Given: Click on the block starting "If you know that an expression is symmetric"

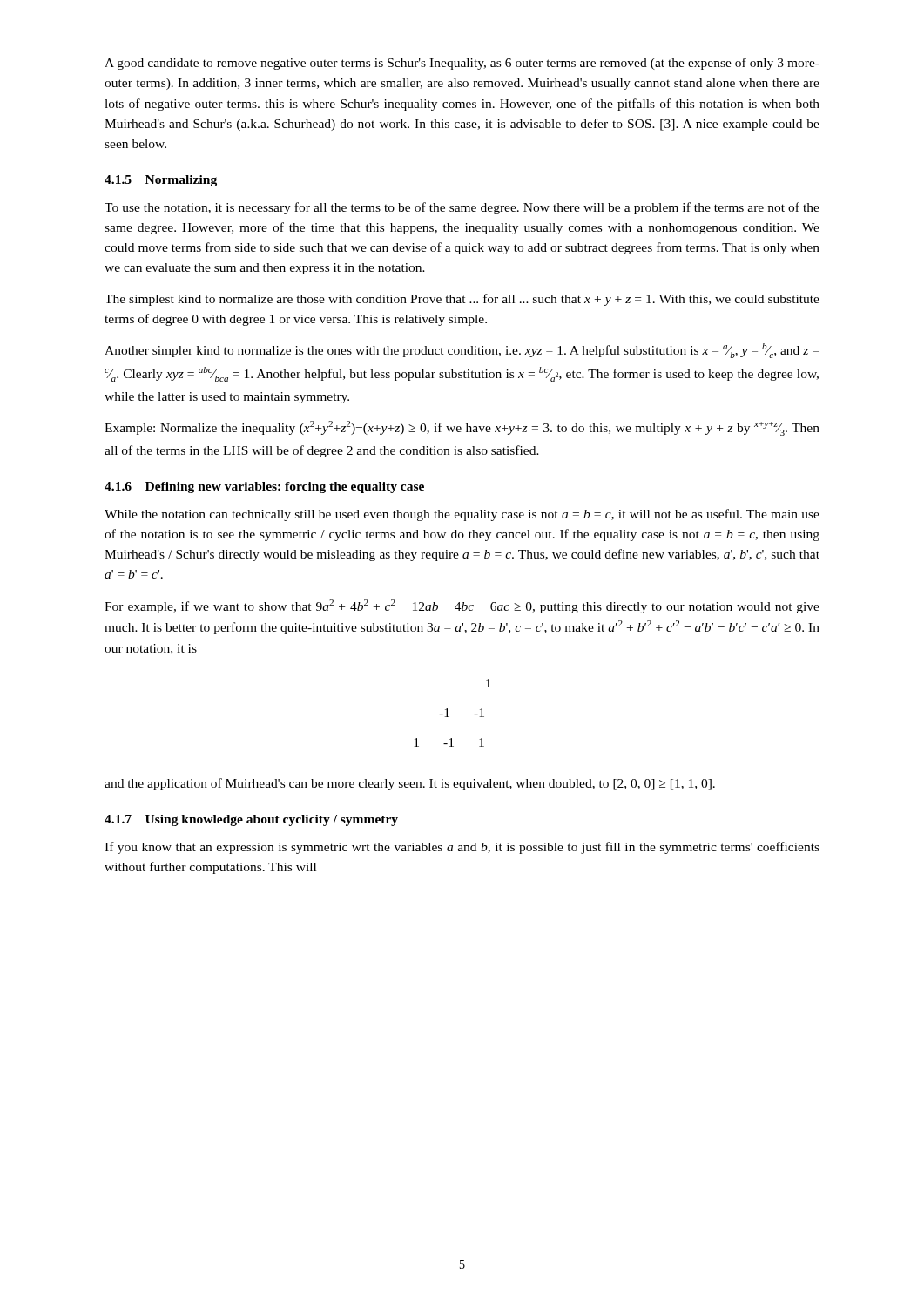Looking at the screenshot, I should 462,856.
